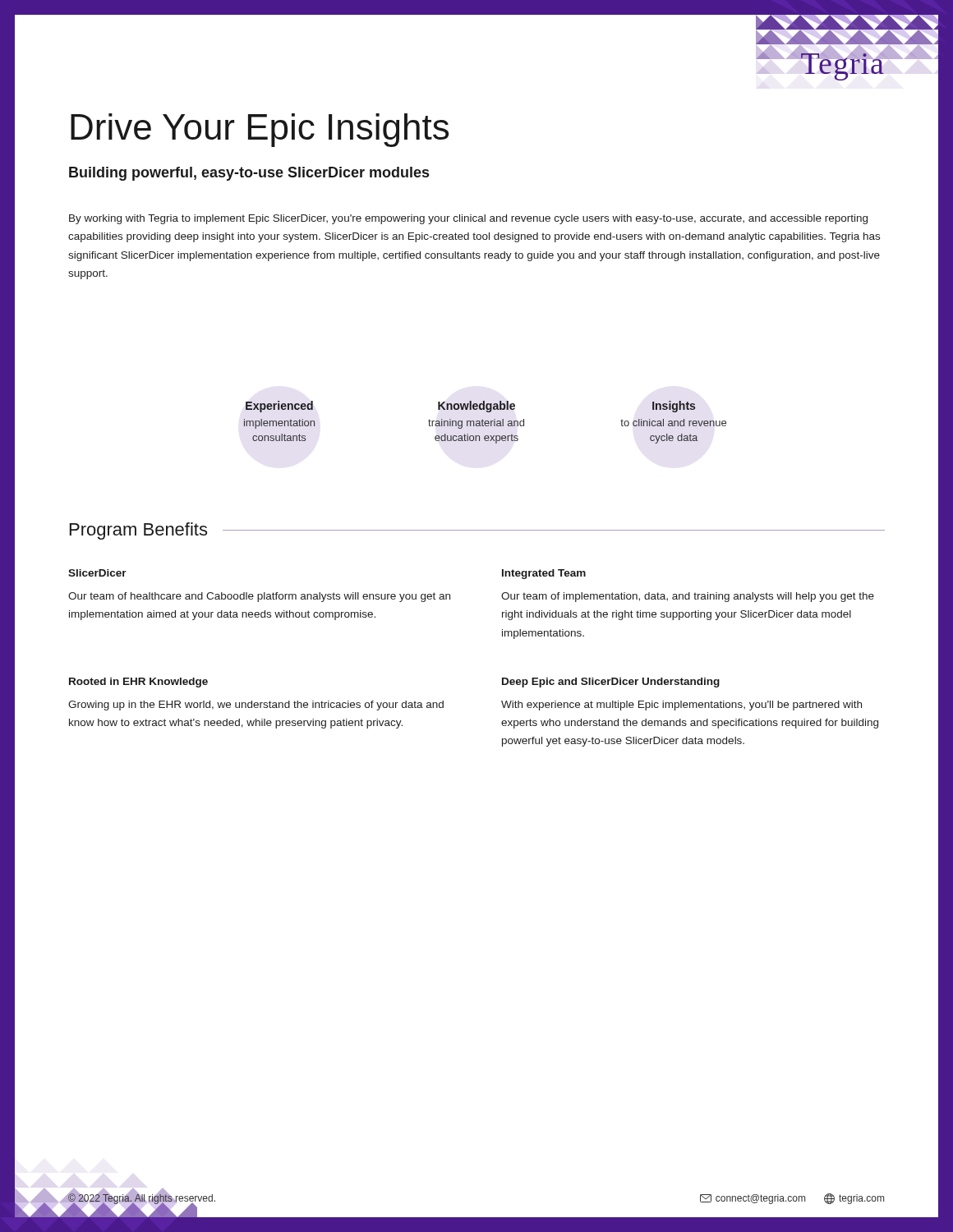Locate the passage starting "Deep Epic and SlicerDicer Understanding"
Screen dimensions: 1232x953
pos(693,681)
